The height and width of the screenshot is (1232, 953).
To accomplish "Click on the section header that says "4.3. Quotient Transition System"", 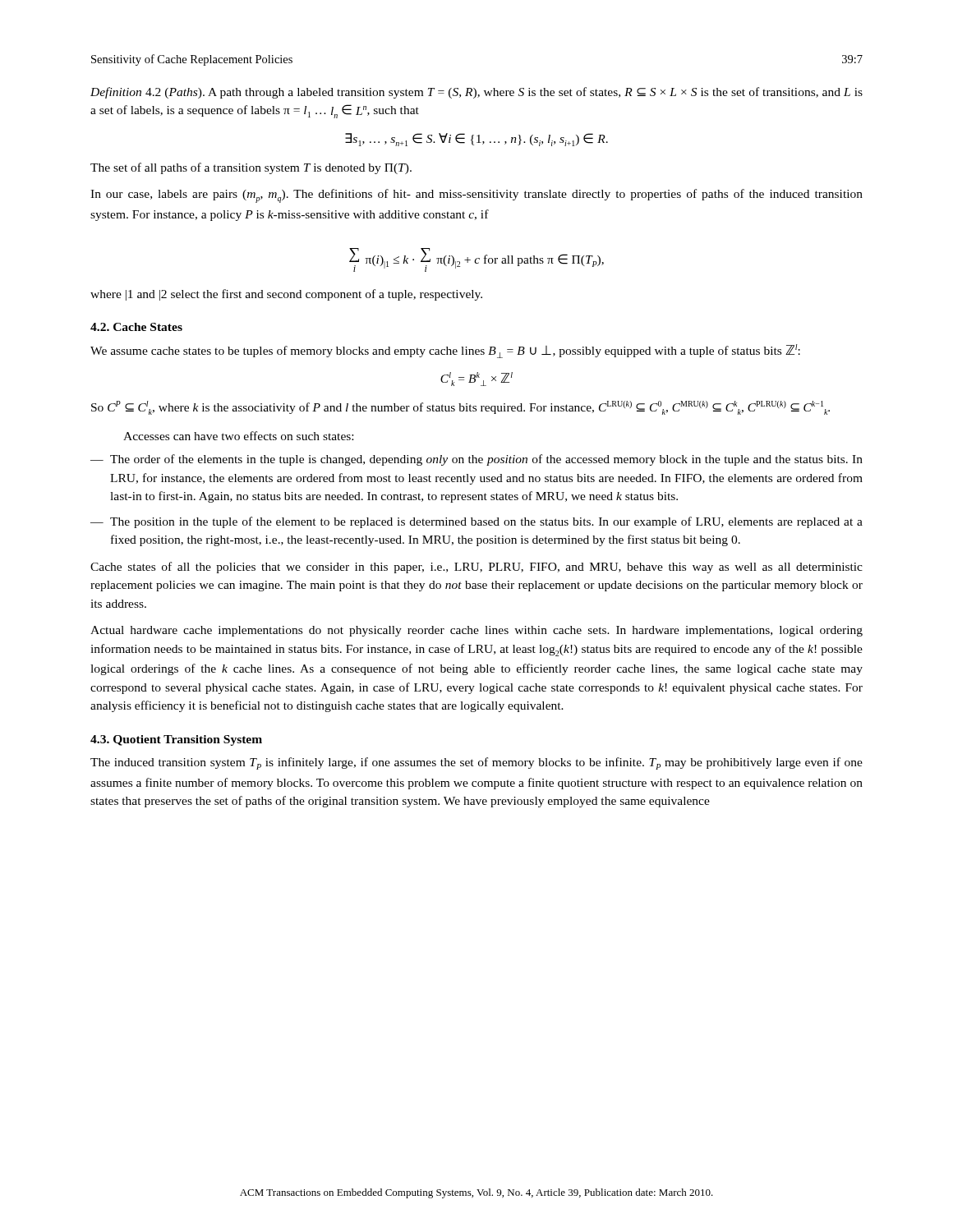I will pyautogui.click(x=176, y=739).
